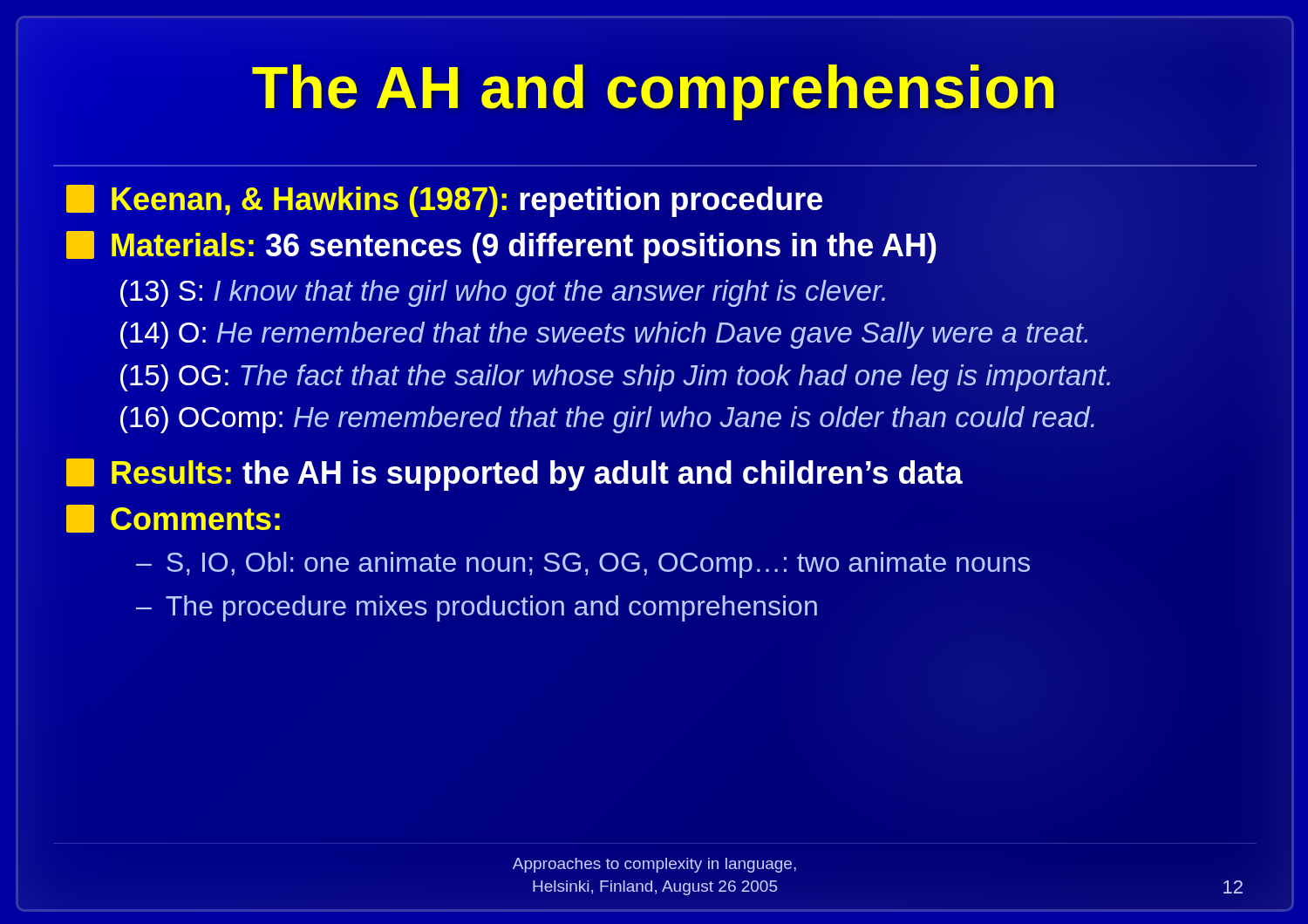
Task: Where is the passage that starts "Materials: 36 sentences"?
Action: [x=661, y=246]
